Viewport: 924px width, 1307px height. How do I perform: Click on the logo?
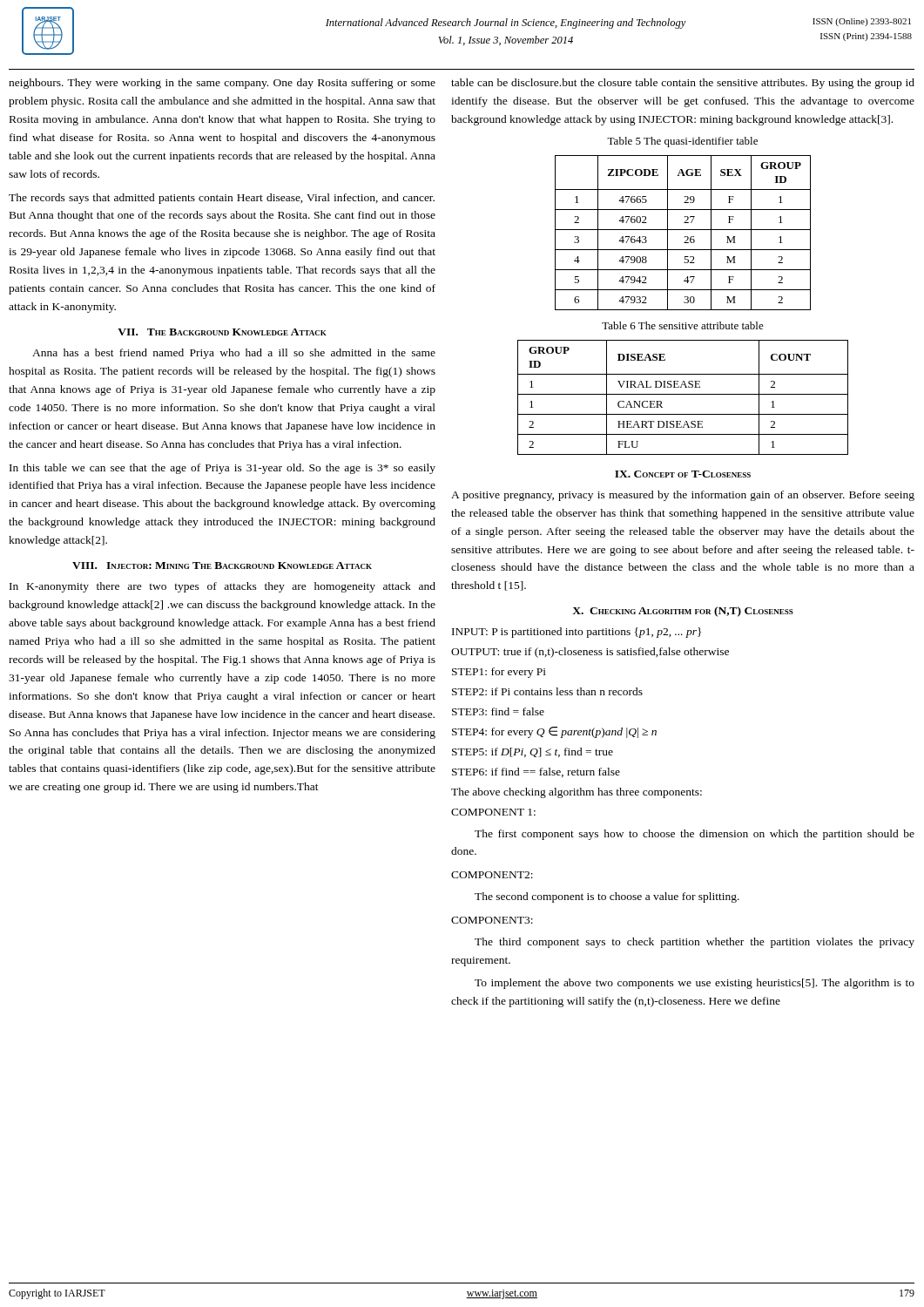point(44,31)
